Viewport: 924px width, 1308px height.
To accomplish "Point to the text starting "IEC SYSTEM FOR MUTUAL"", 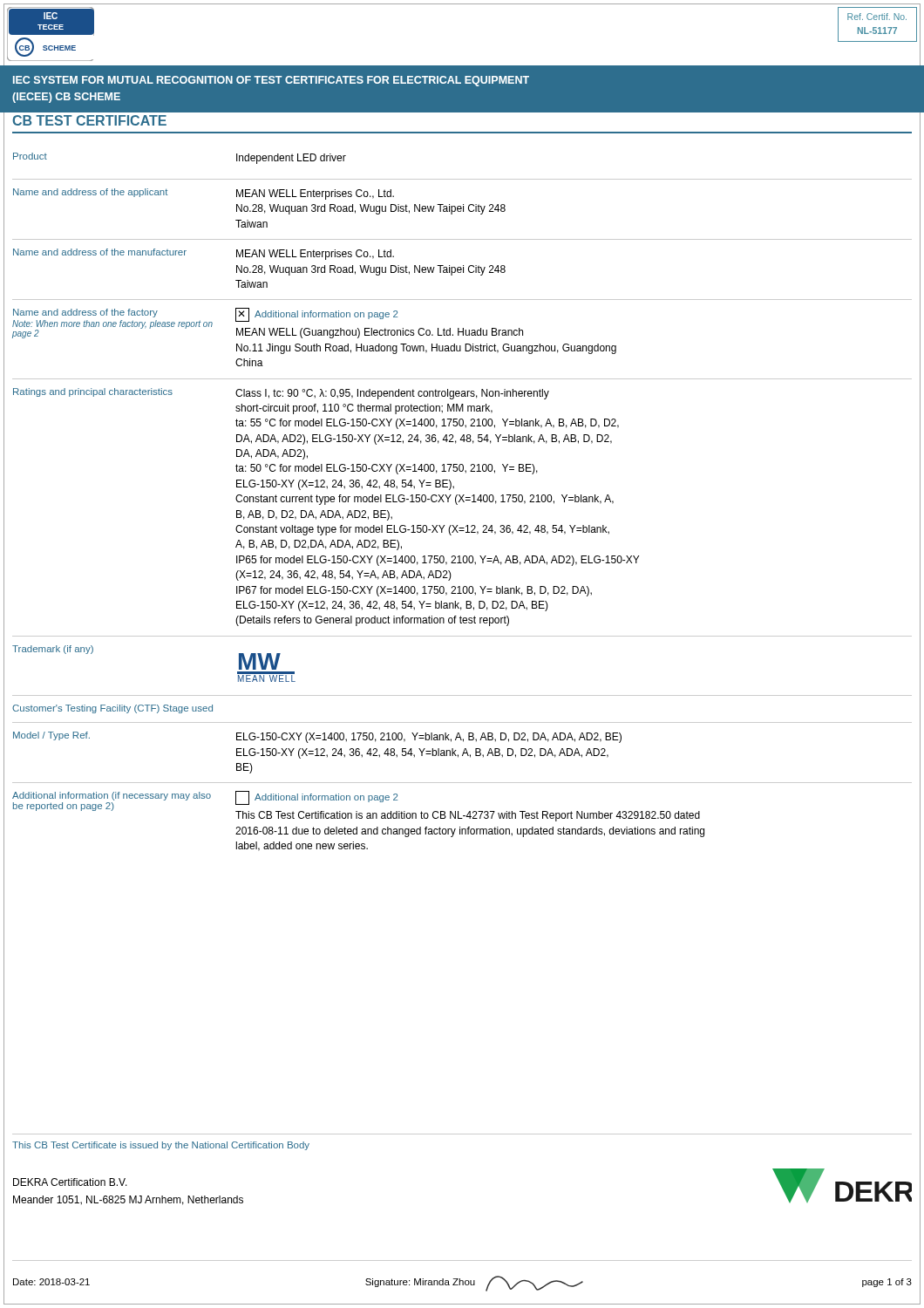I will coord(271,88).
